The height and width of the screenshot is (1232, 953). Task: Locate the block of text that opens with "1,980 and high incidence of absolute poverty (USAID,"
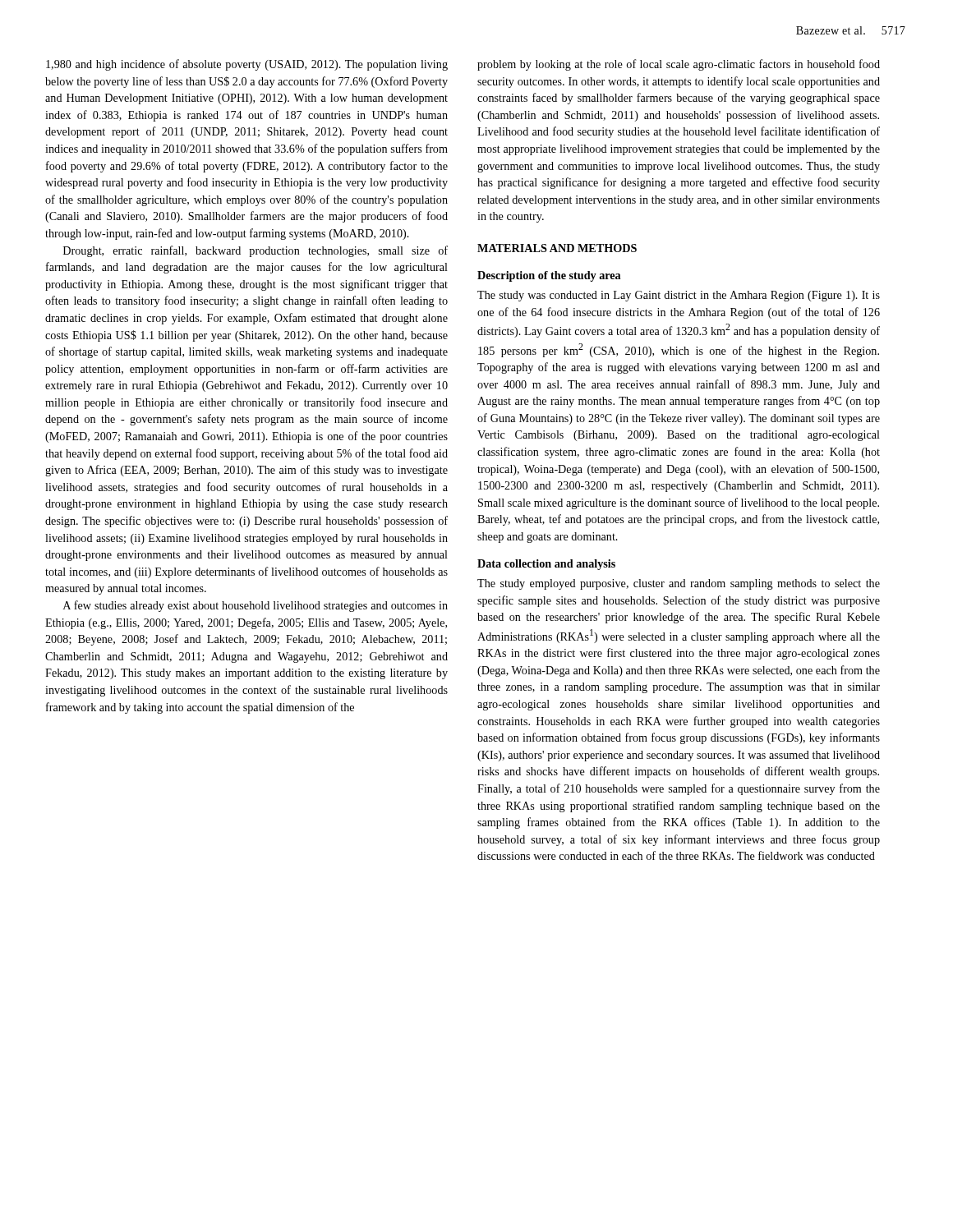tap(246, 149)
